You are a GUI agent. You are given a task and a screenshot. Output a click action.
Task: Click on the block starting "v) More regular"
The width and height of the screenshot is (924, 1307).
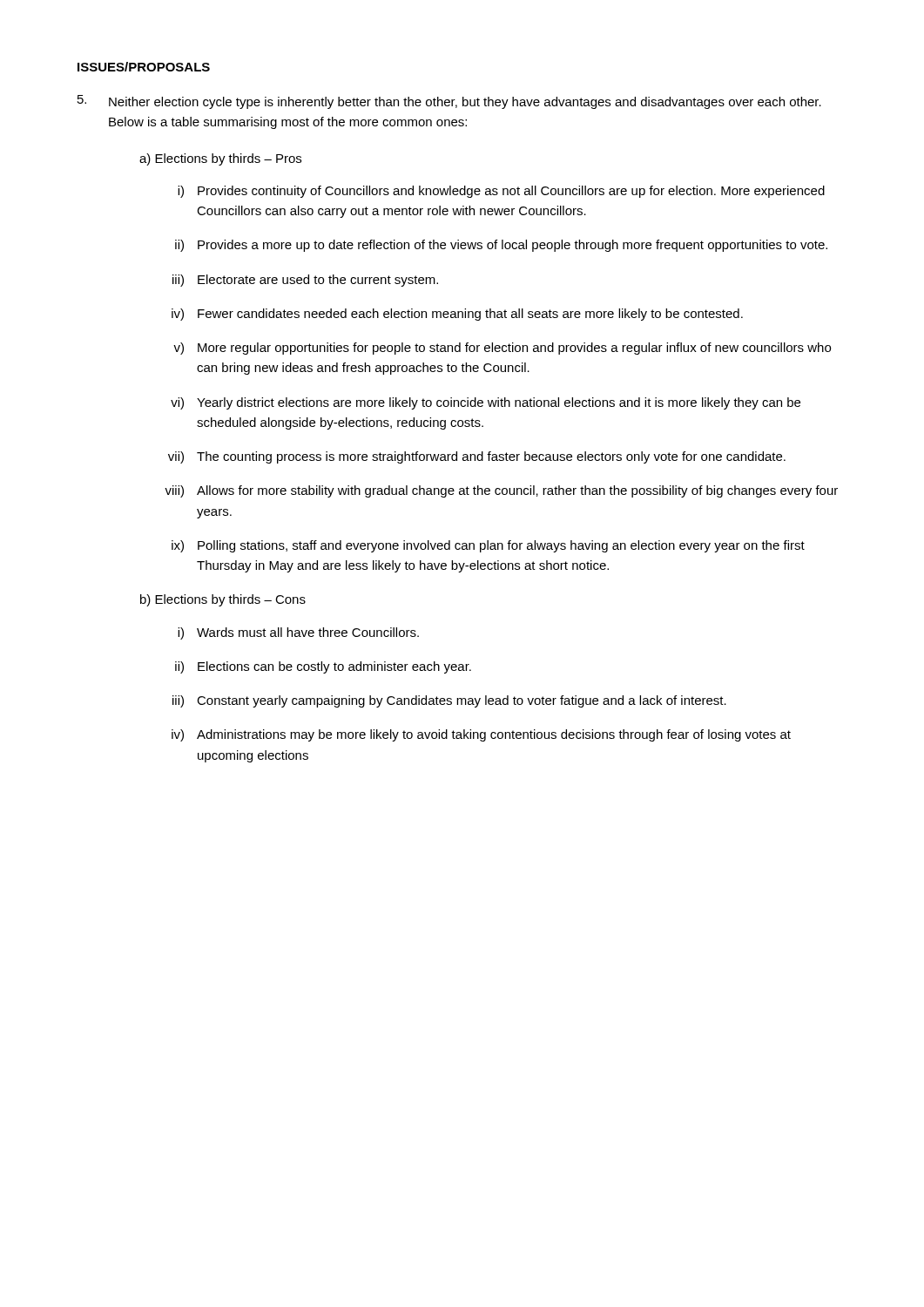tap(493, 357)
